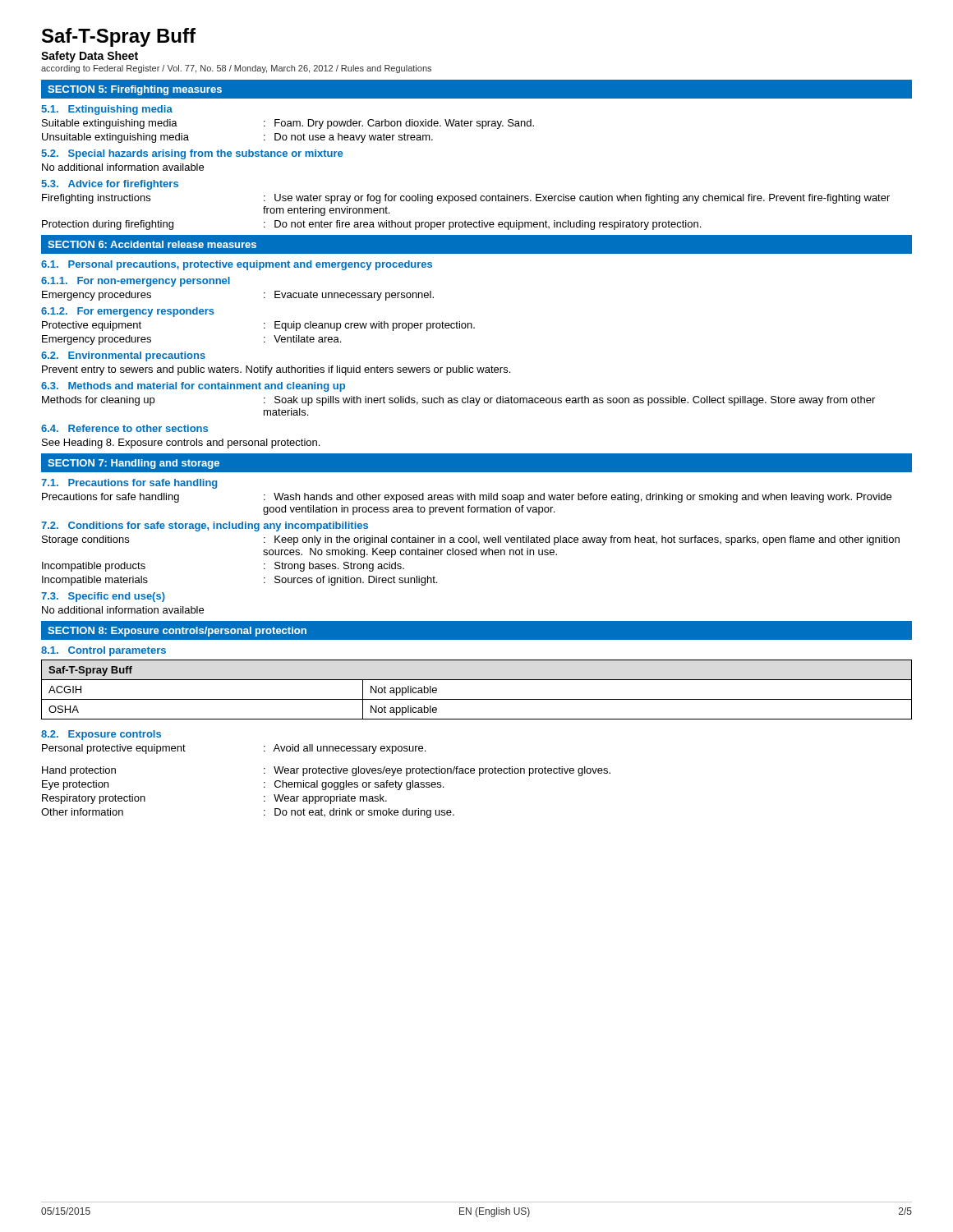Point to the block beginning "Eye protection : Chemical goggles"
The image size is (953, 1232).
pos(476,784)
